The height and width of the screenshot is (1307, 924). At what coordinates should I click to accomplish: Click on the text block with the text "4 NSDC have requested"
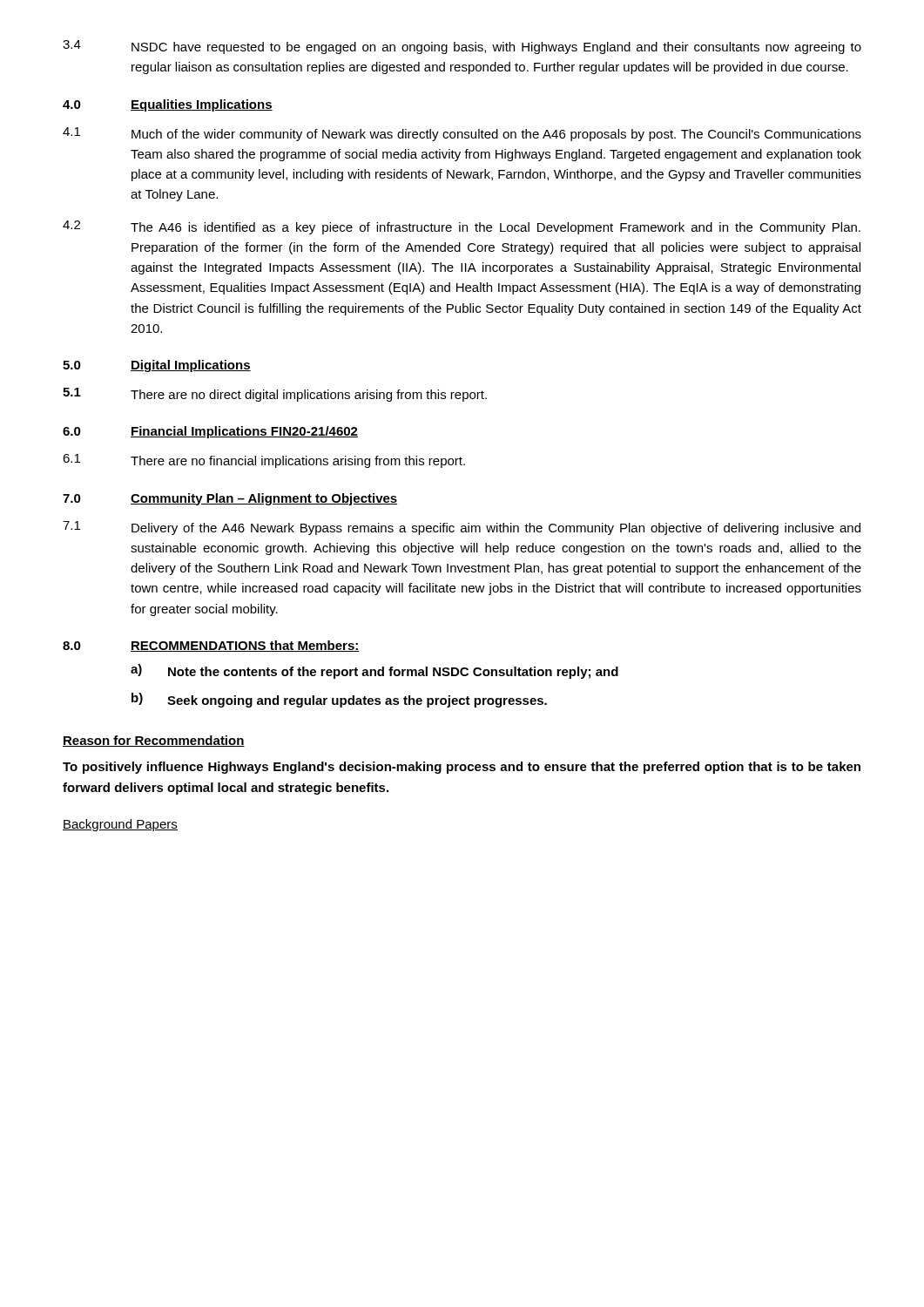[x=462, y=57]
